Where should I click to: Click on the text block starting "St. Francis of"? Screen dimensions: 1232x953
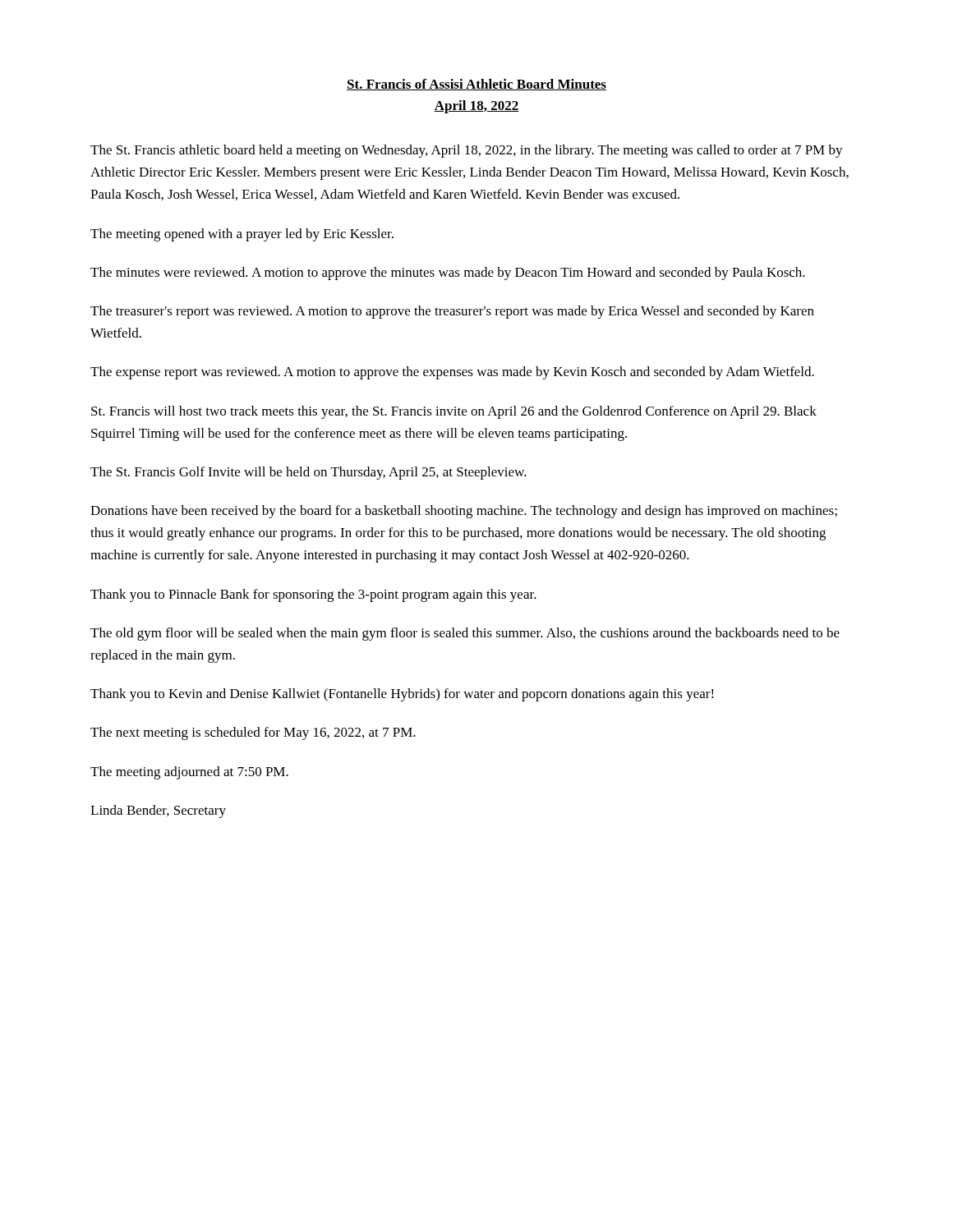(476, 95)
